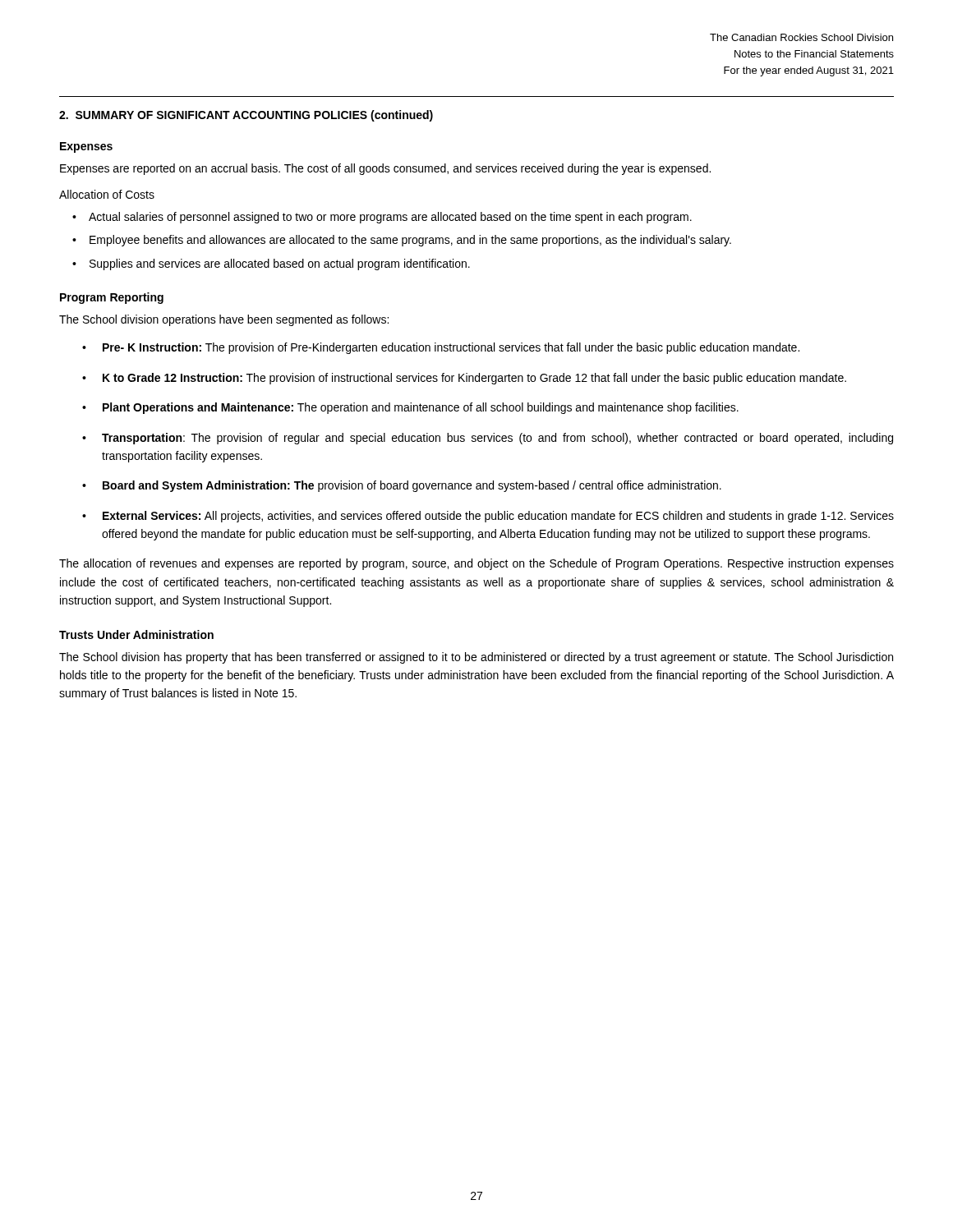Locate the element starting "Allocation of Costs"
Viewport: 953px width, 1232px height.
coord(107,195)
